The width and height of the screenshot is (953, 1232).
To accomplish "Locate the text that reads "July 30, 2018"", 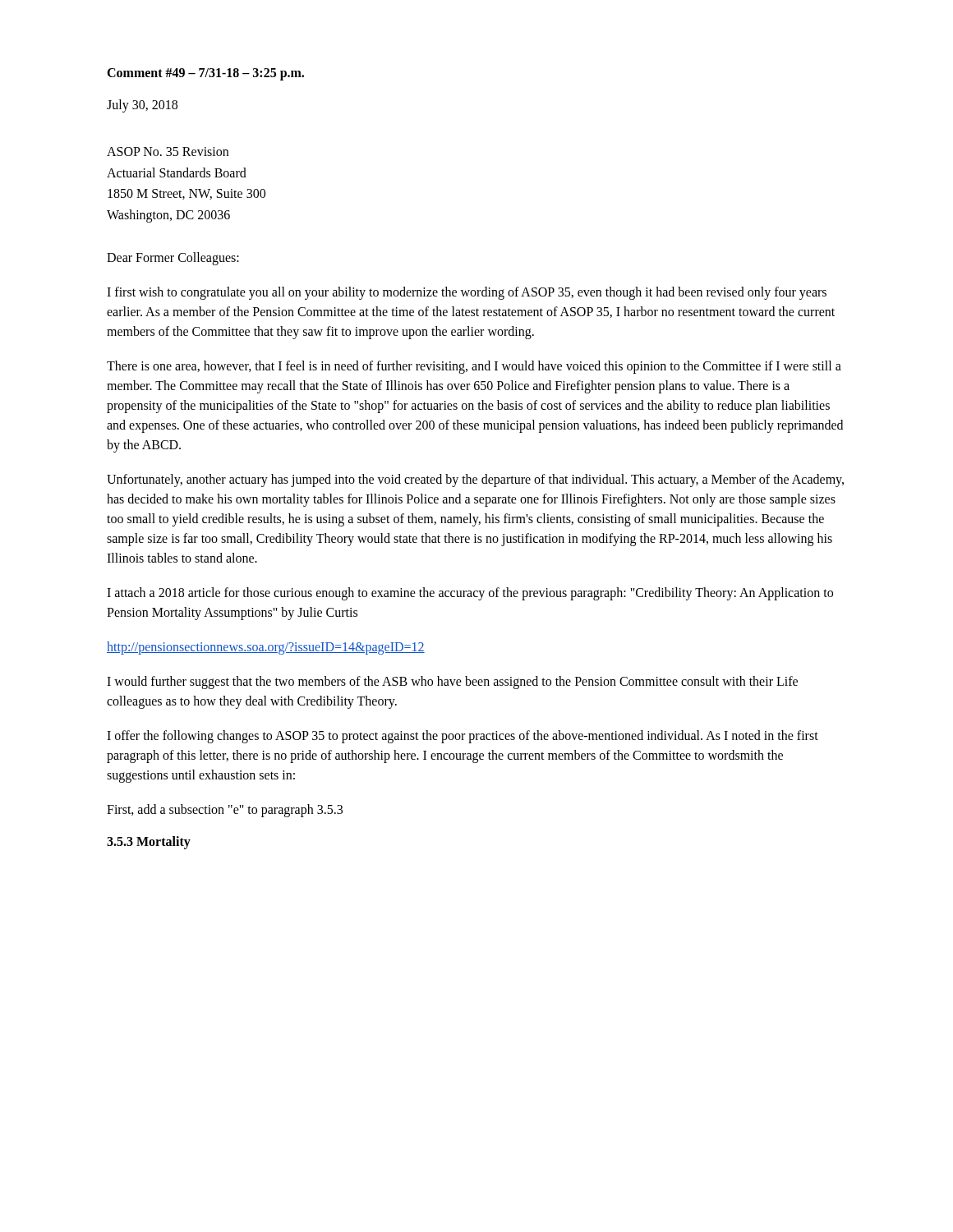I will [x=142, y=106].
